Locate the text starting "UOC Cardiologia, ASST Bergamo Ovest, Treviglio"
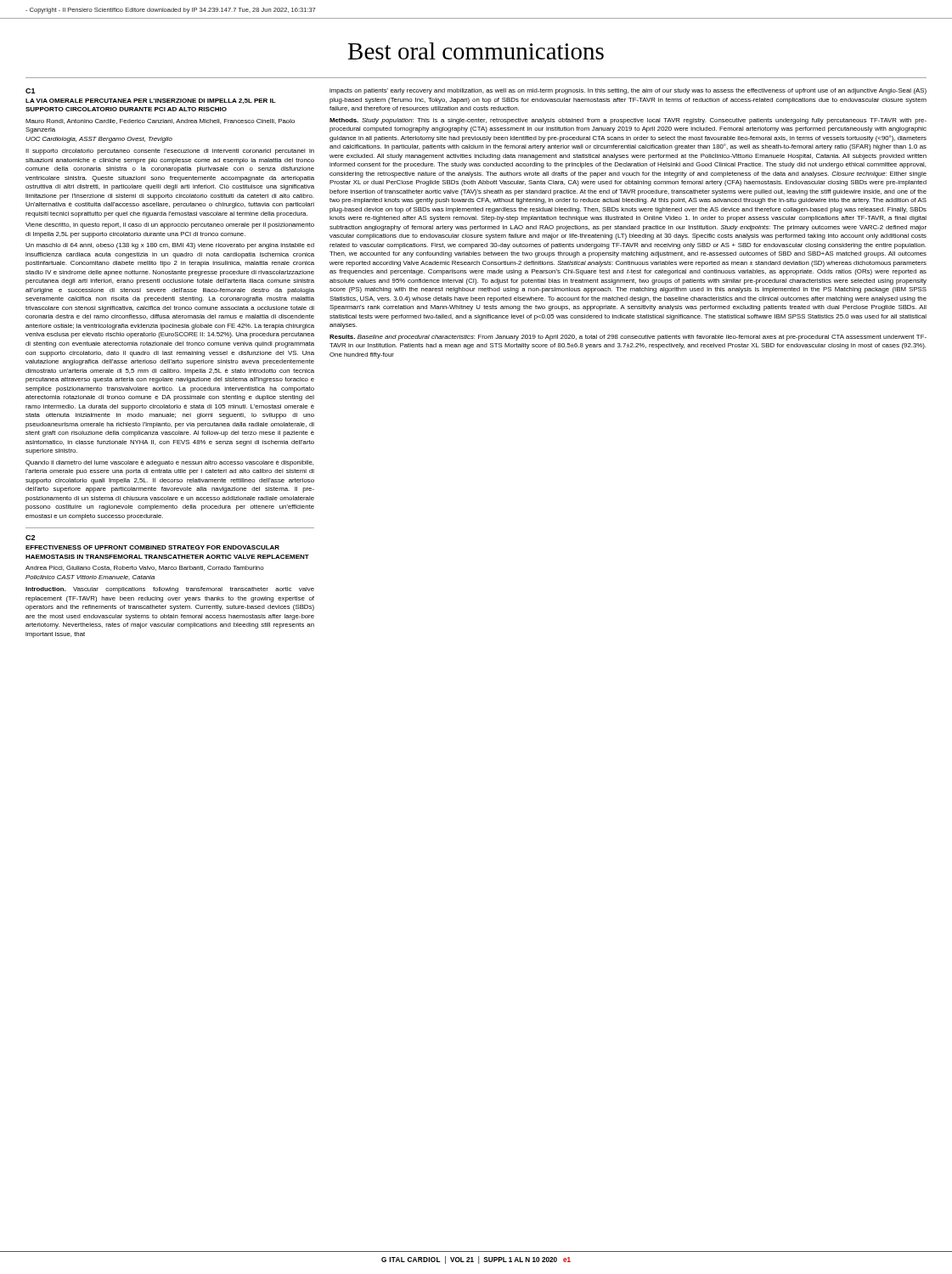 click(99, 139)
